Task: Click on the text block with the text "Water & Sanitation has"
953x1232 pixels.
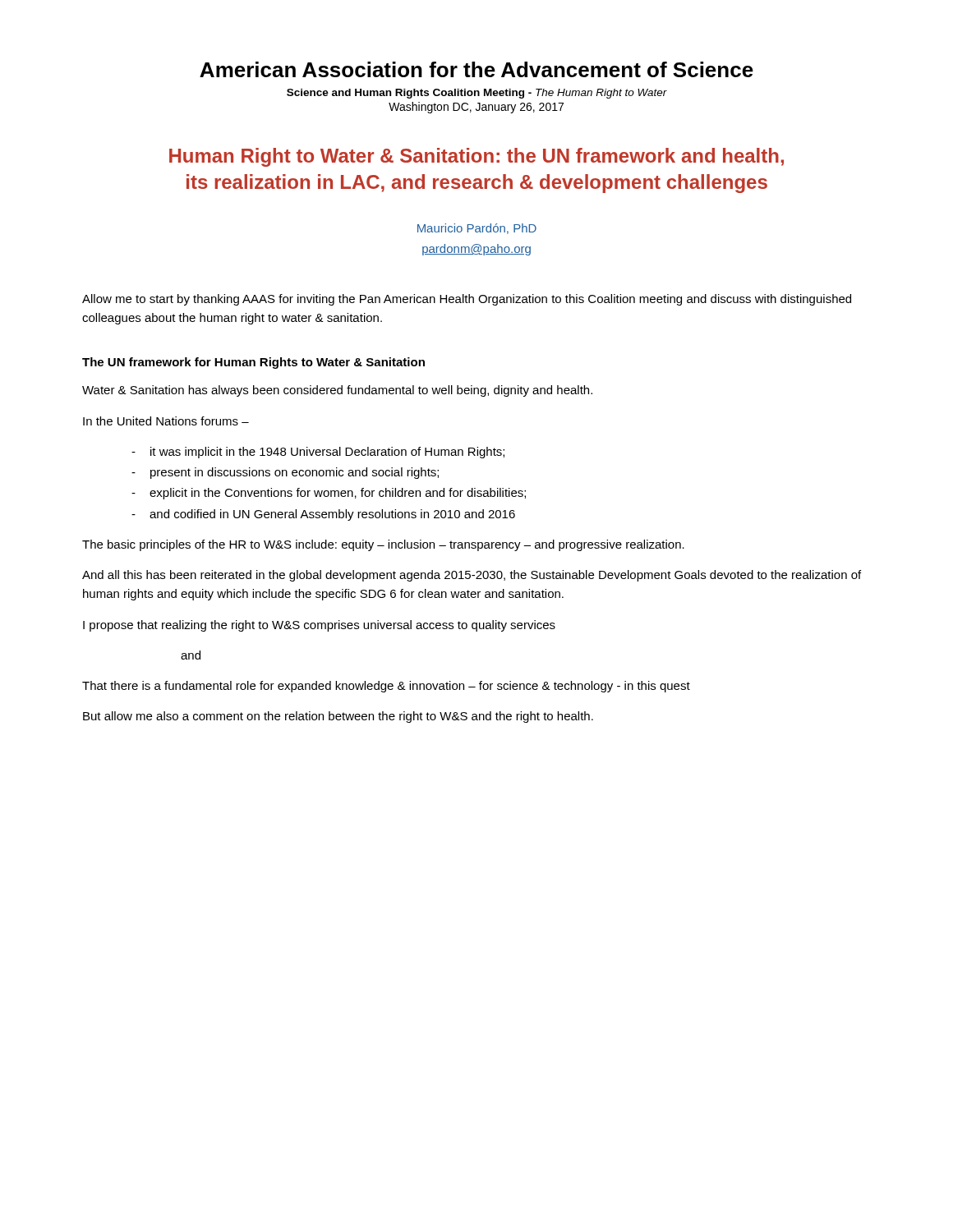Action: (338, 390)
